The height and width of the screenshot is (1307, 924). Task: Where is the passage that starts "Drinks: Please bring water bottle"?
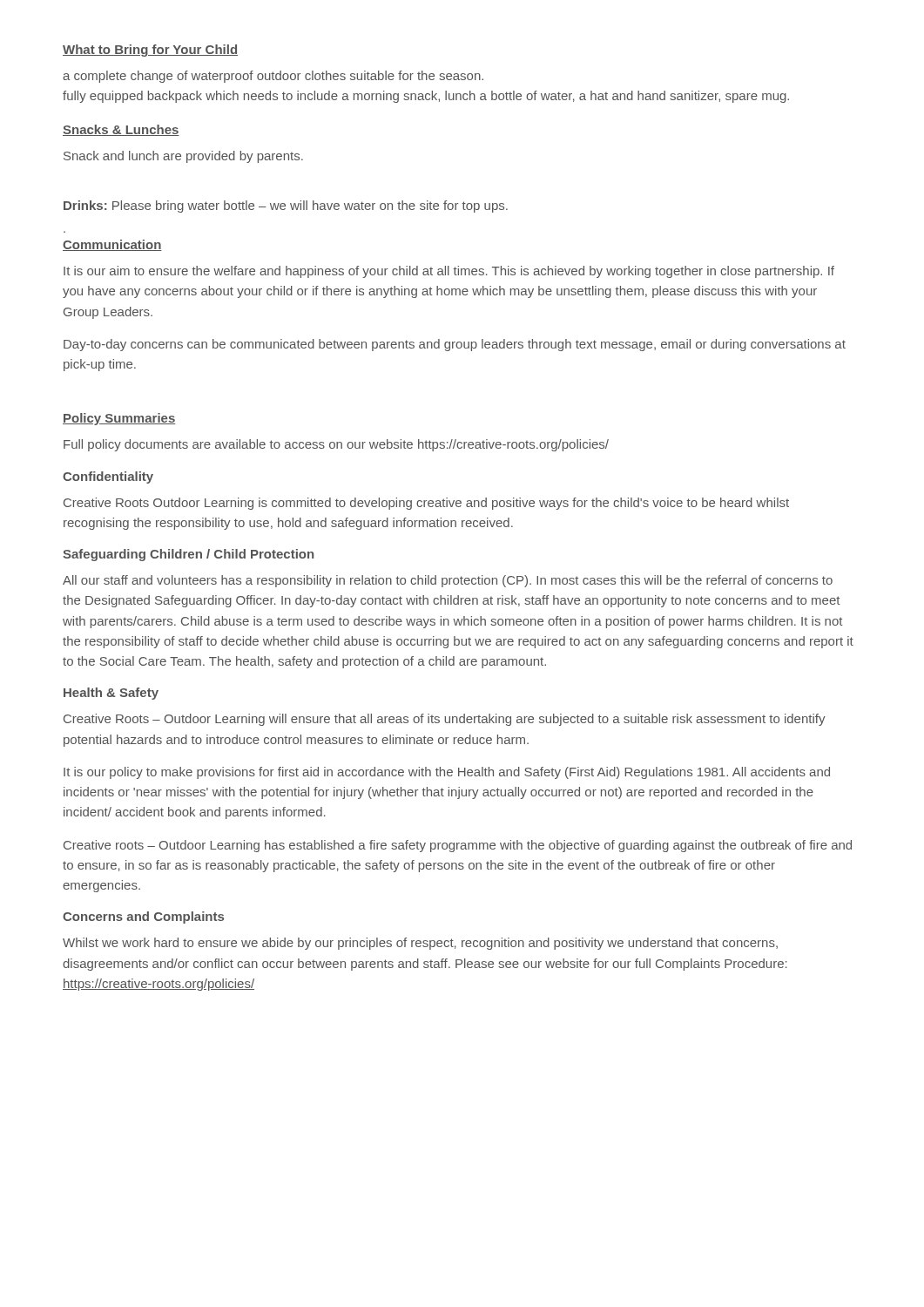(x=286, y=205)
